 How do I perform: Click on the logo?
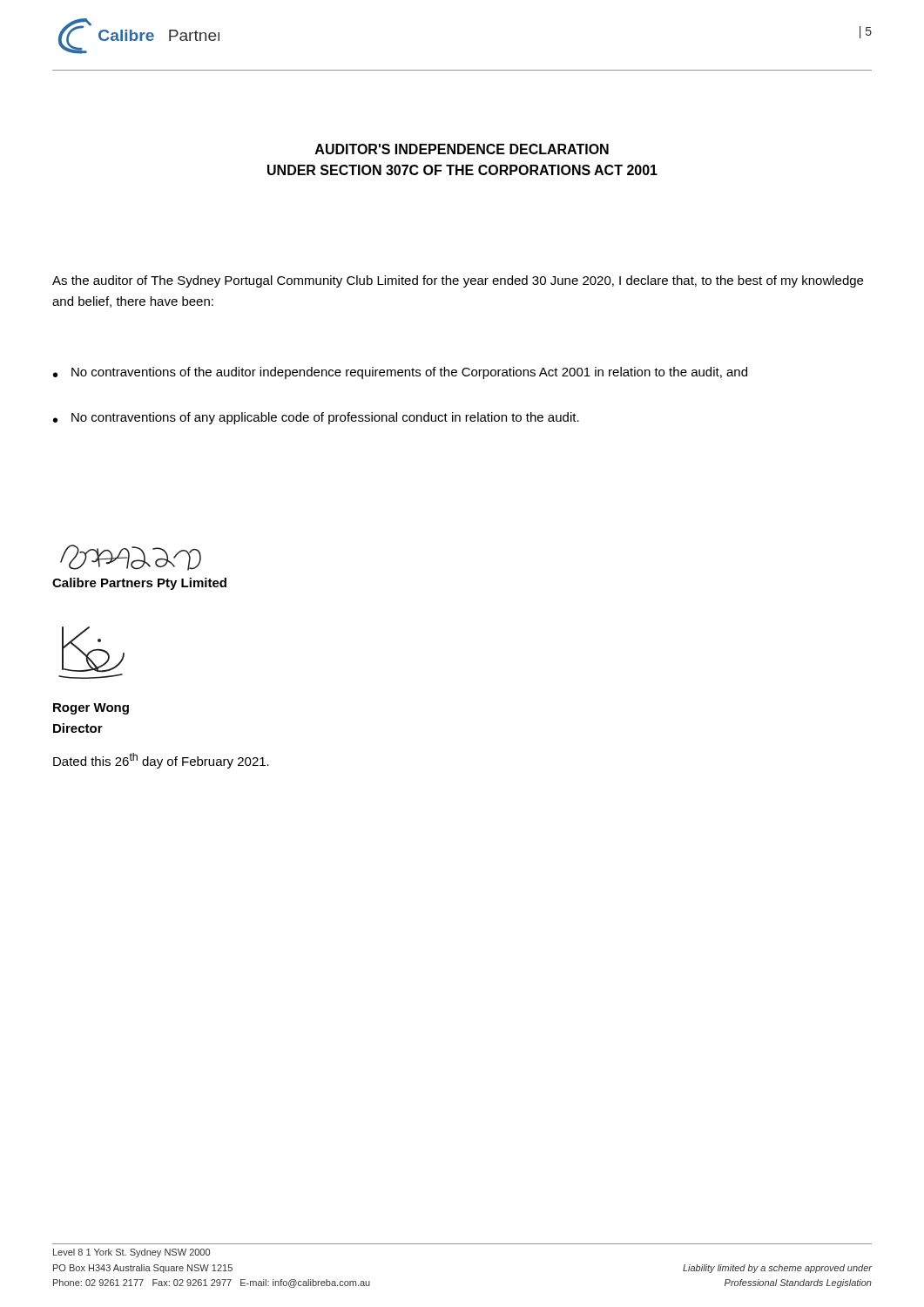pos(136,35)
